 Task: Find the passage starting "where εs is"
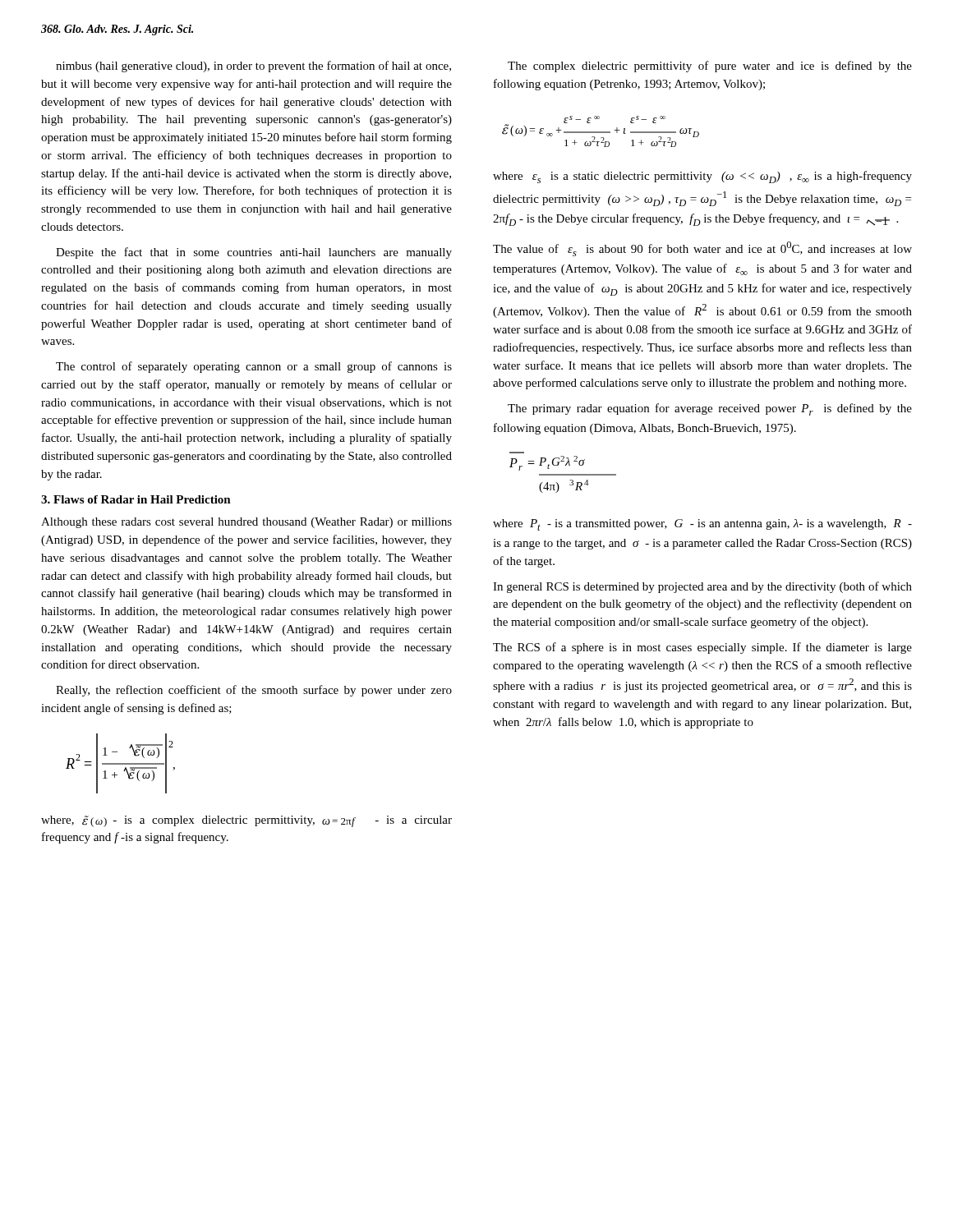[x=702, y=199]
